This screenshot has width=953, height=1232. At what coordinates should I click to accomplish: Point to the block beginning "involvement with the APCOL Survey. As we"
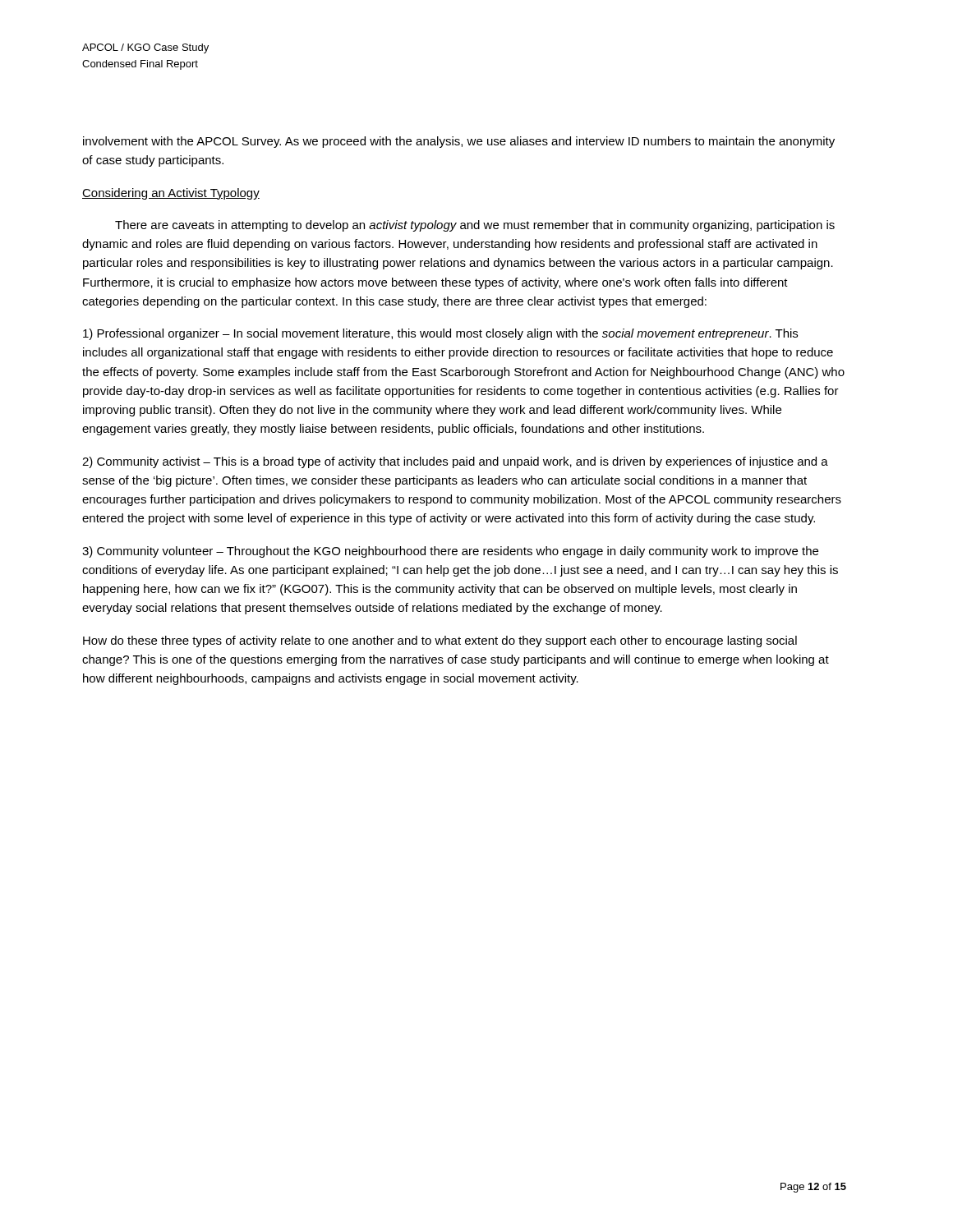pos(459,150)
